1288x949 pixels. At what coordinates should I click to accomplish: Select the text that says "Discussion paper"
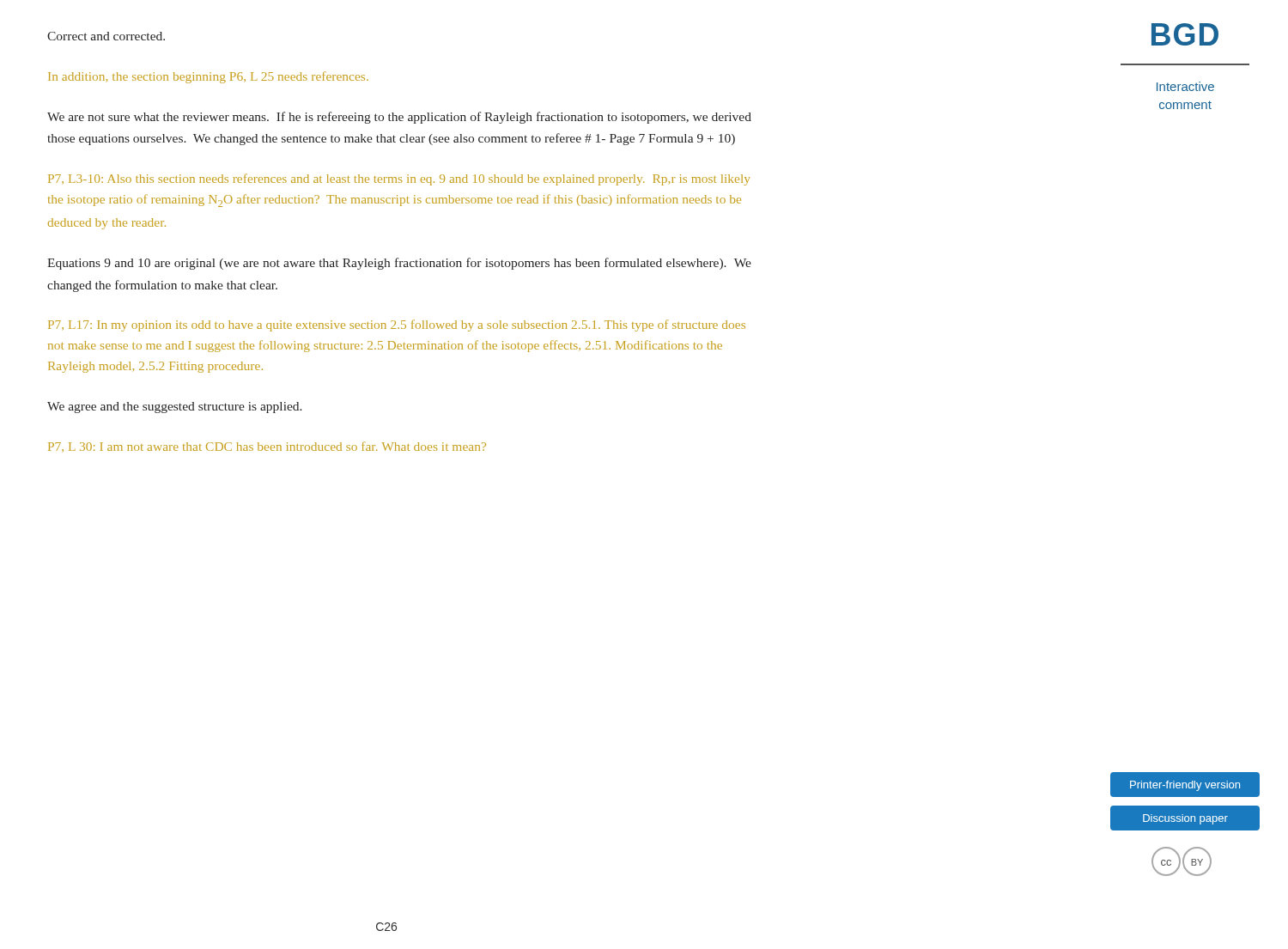(x=1185, y=818)
